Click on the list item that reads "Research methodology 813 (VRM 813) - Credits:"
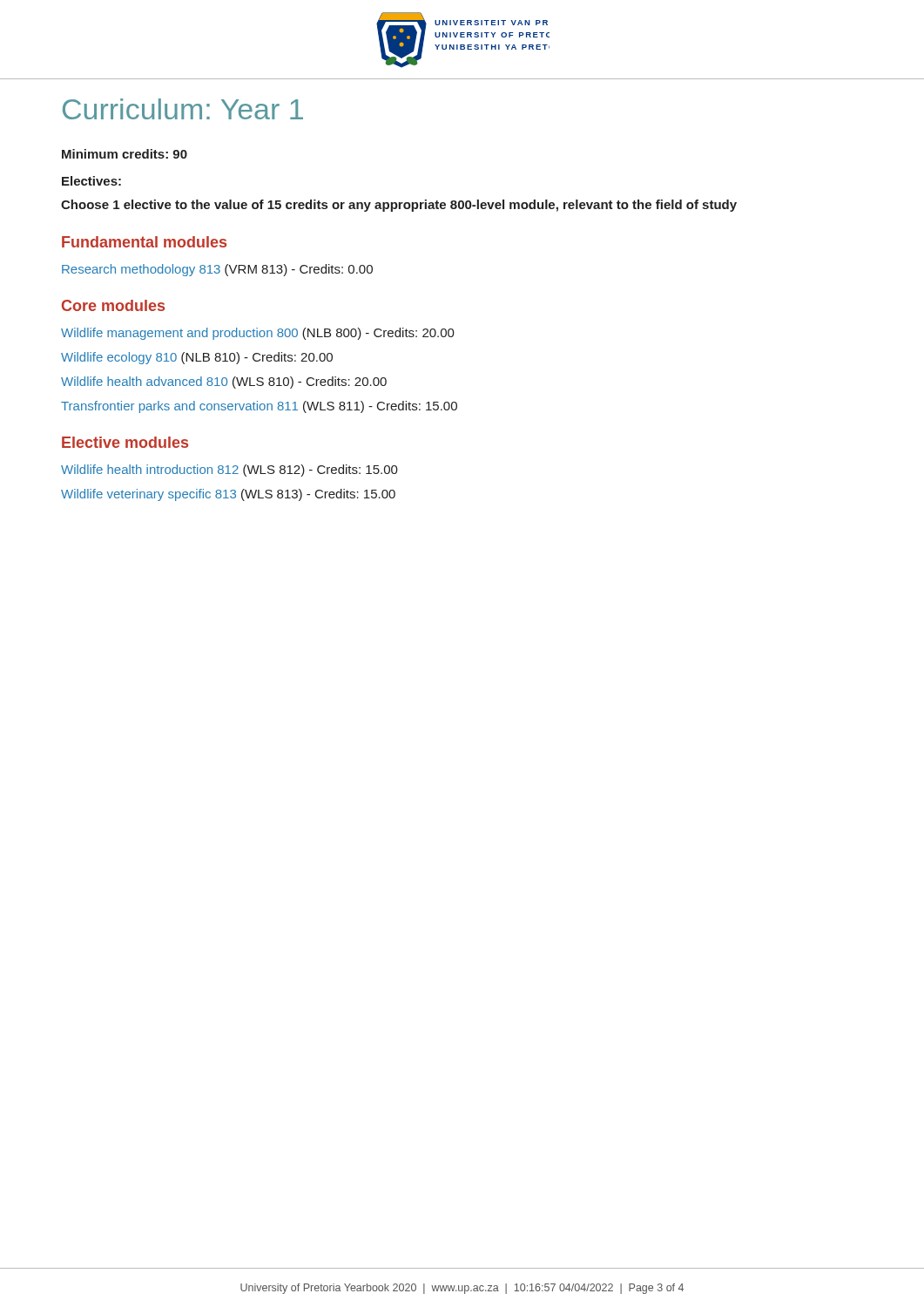 click(x=217, y=269)
